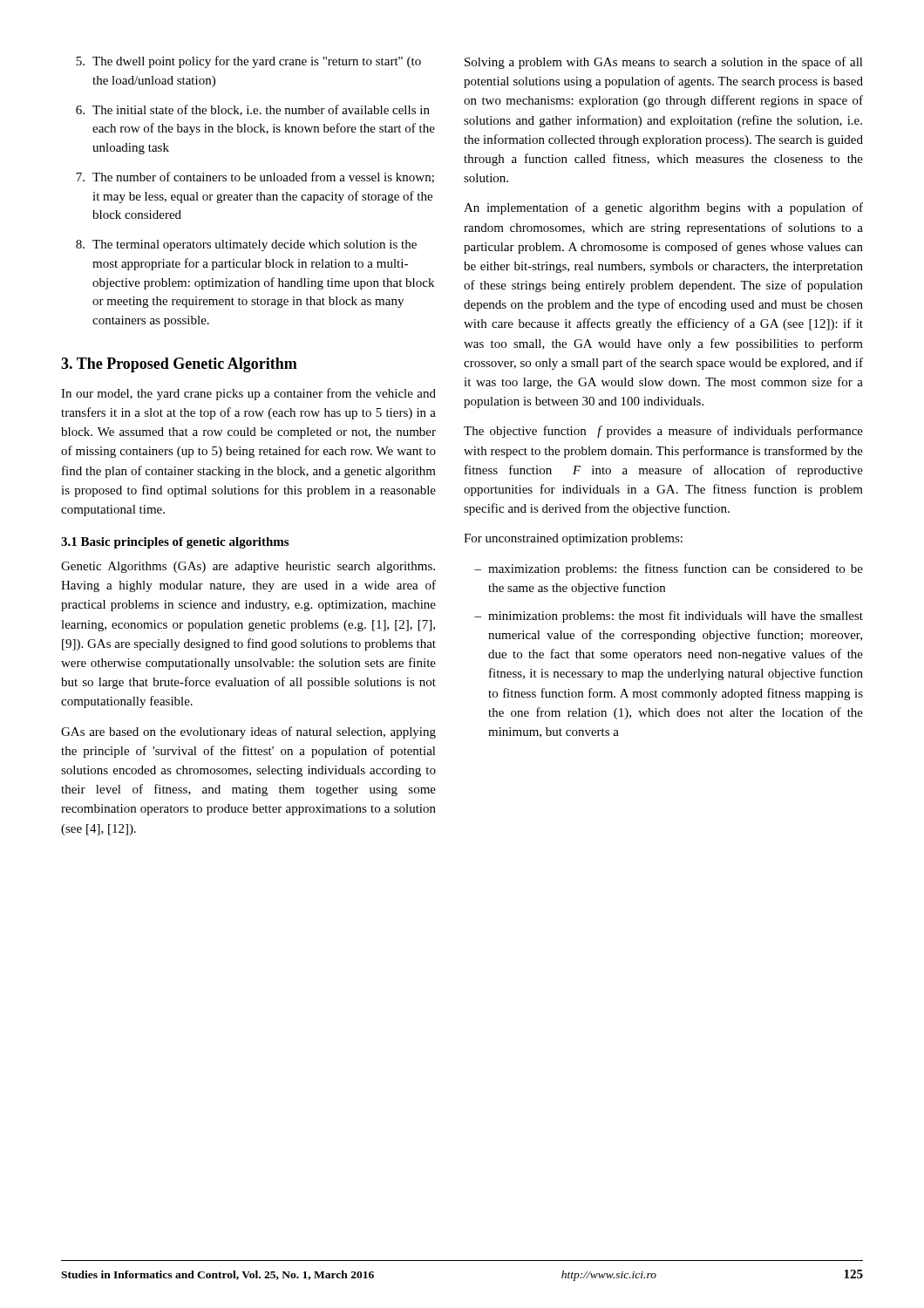Find the list item containing "5. The dwell point policy for the yard"
The image size is (924, 1308).
[248, 71]
